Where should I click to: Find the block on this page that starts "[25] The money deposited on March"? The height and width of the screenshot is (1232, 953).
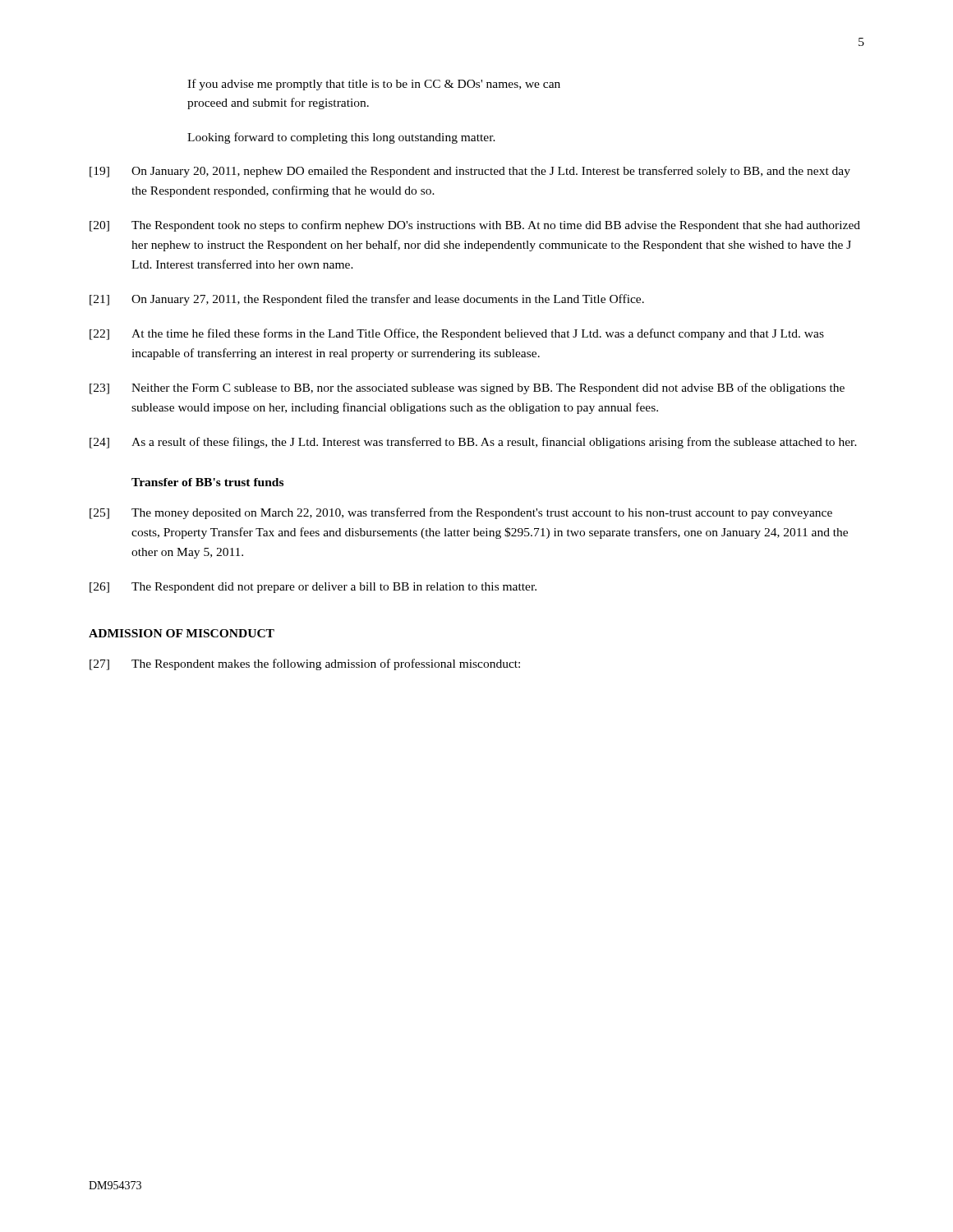pos(476,532)
